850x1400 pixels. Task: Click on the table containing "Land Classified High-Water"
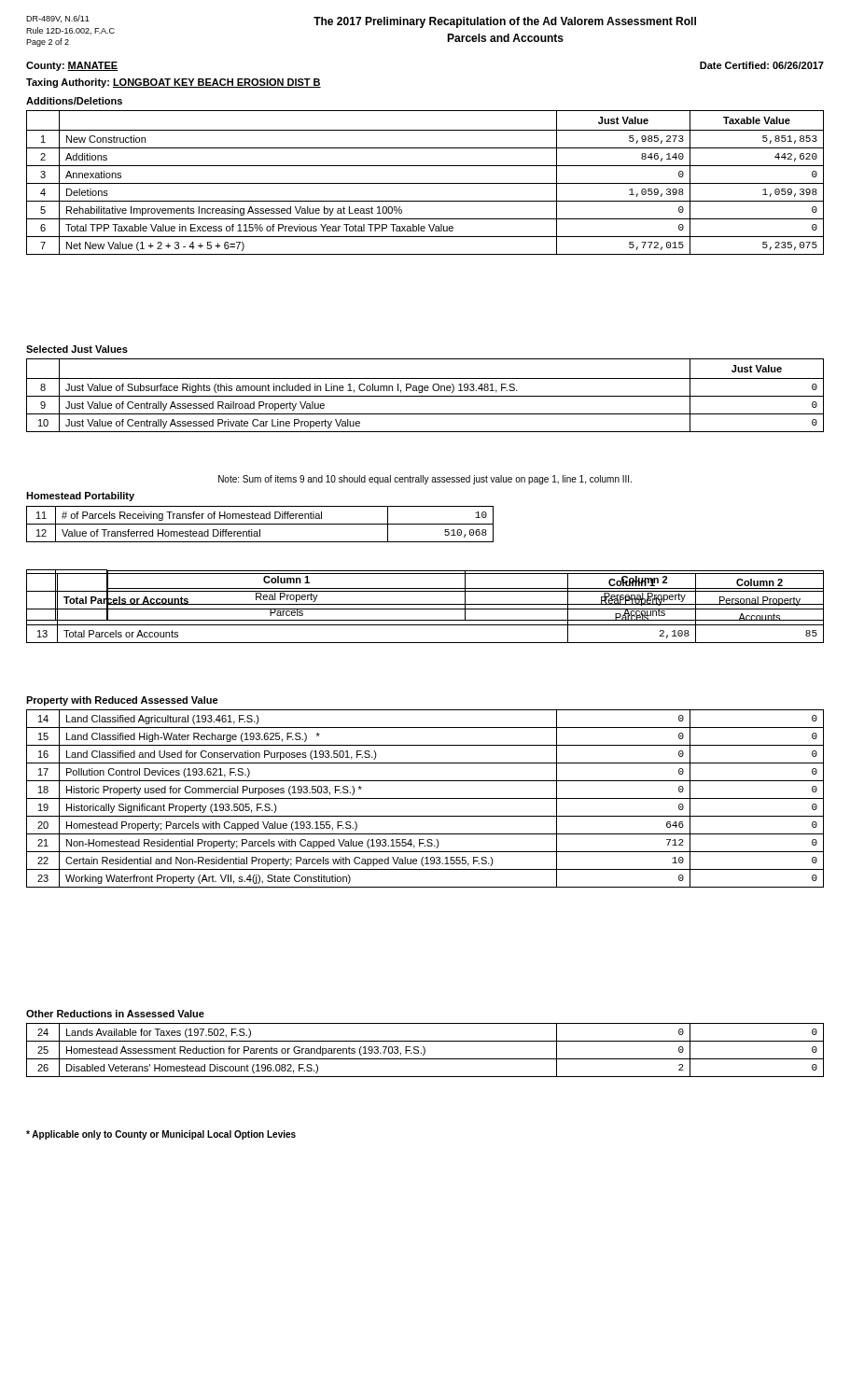[x=425, y=798]
